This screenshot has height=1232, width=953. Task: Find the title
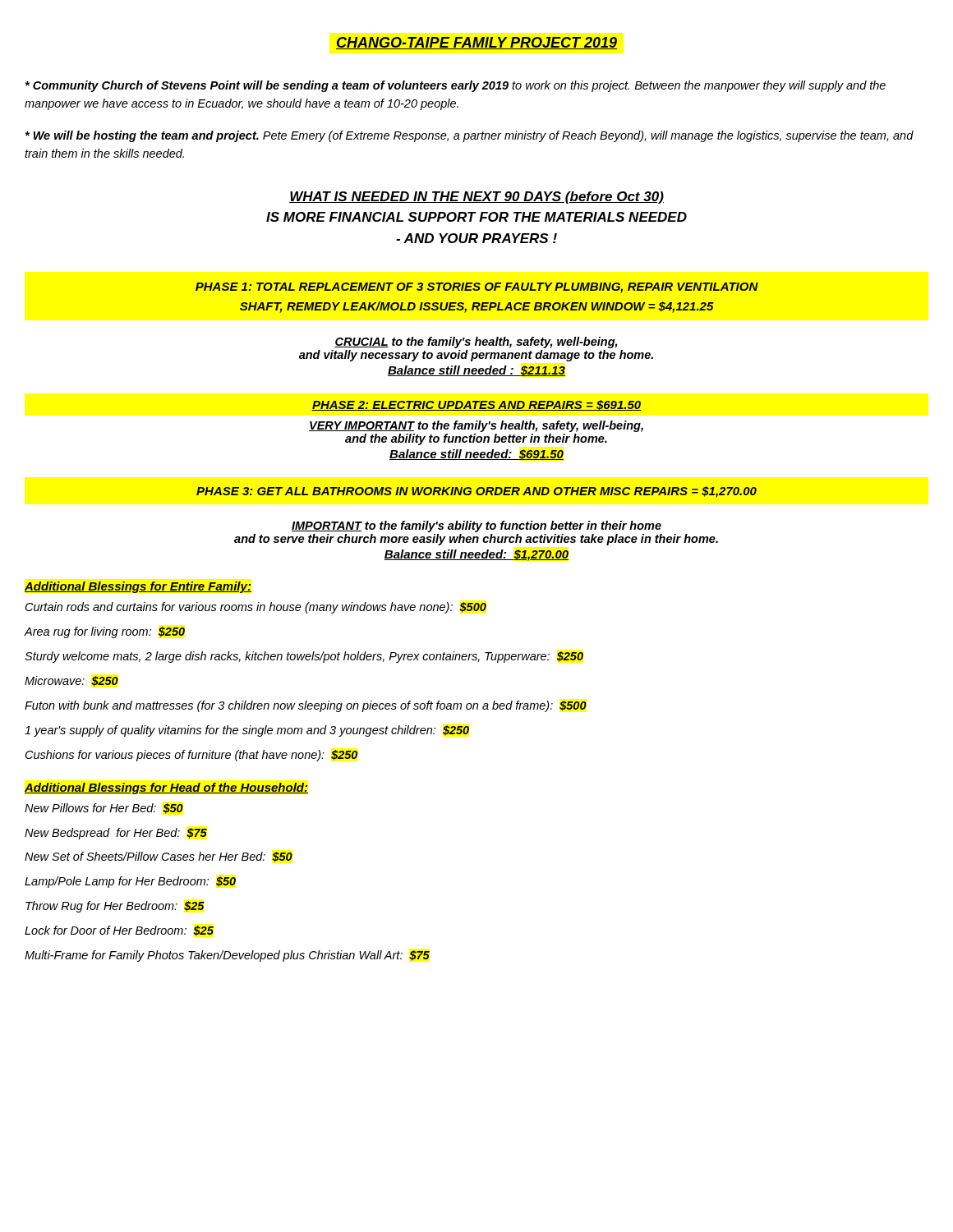(476, 43)
